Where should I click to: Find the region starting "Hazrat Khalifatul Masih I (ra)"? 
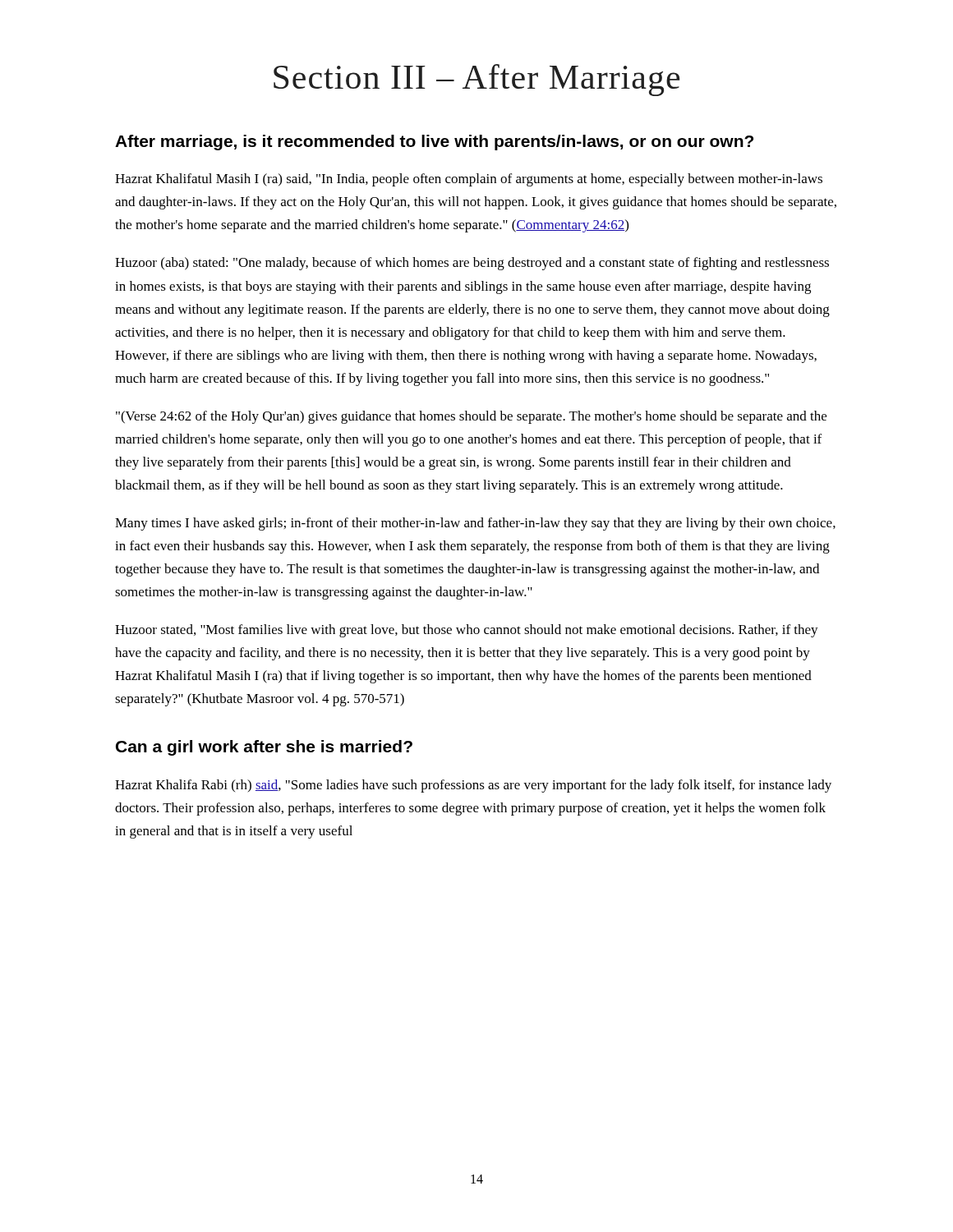tap(476, 202)
